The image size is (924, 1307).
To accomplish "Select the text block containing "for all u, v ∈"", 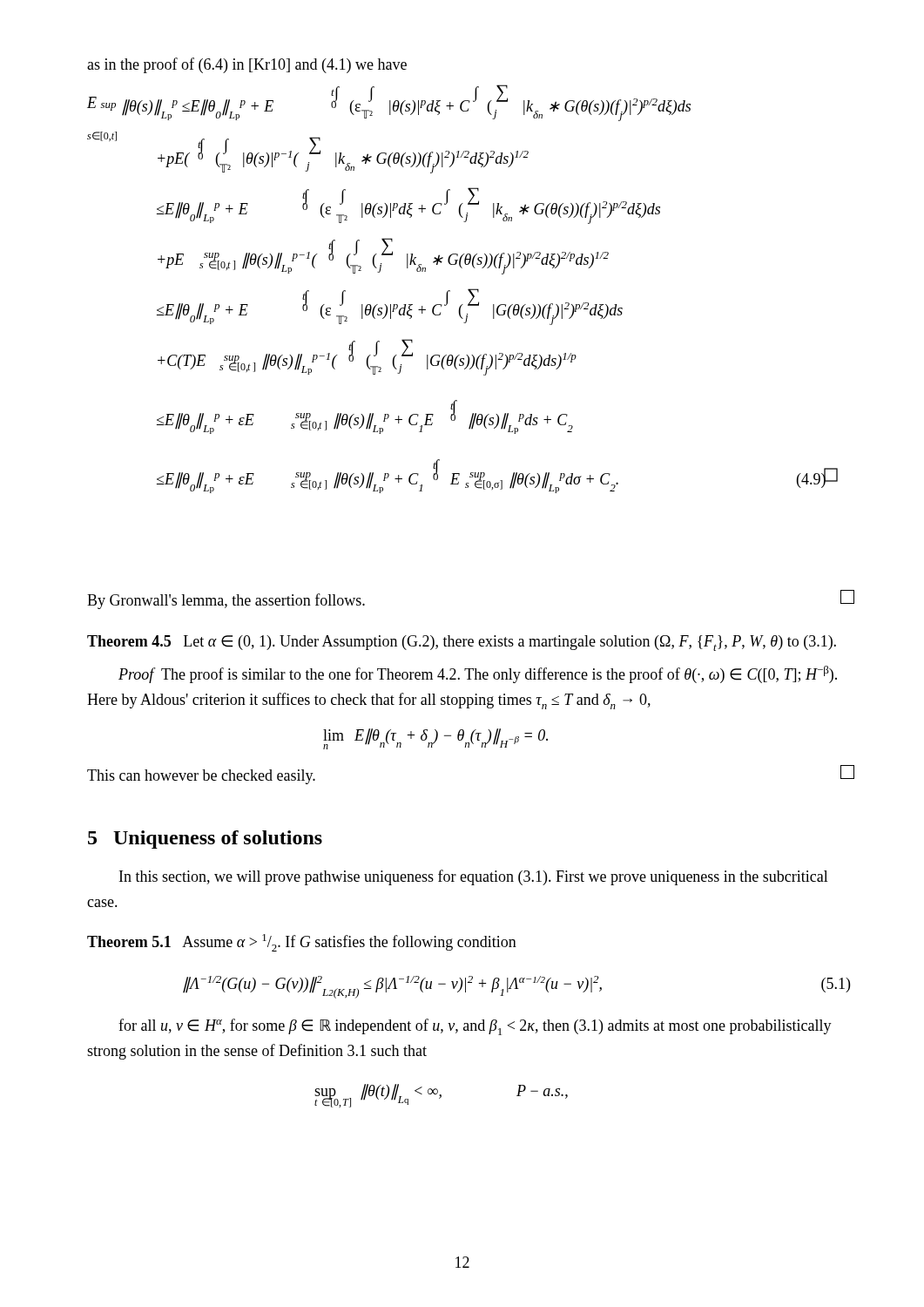I will pyautogui.click(x=459, y=1037).
